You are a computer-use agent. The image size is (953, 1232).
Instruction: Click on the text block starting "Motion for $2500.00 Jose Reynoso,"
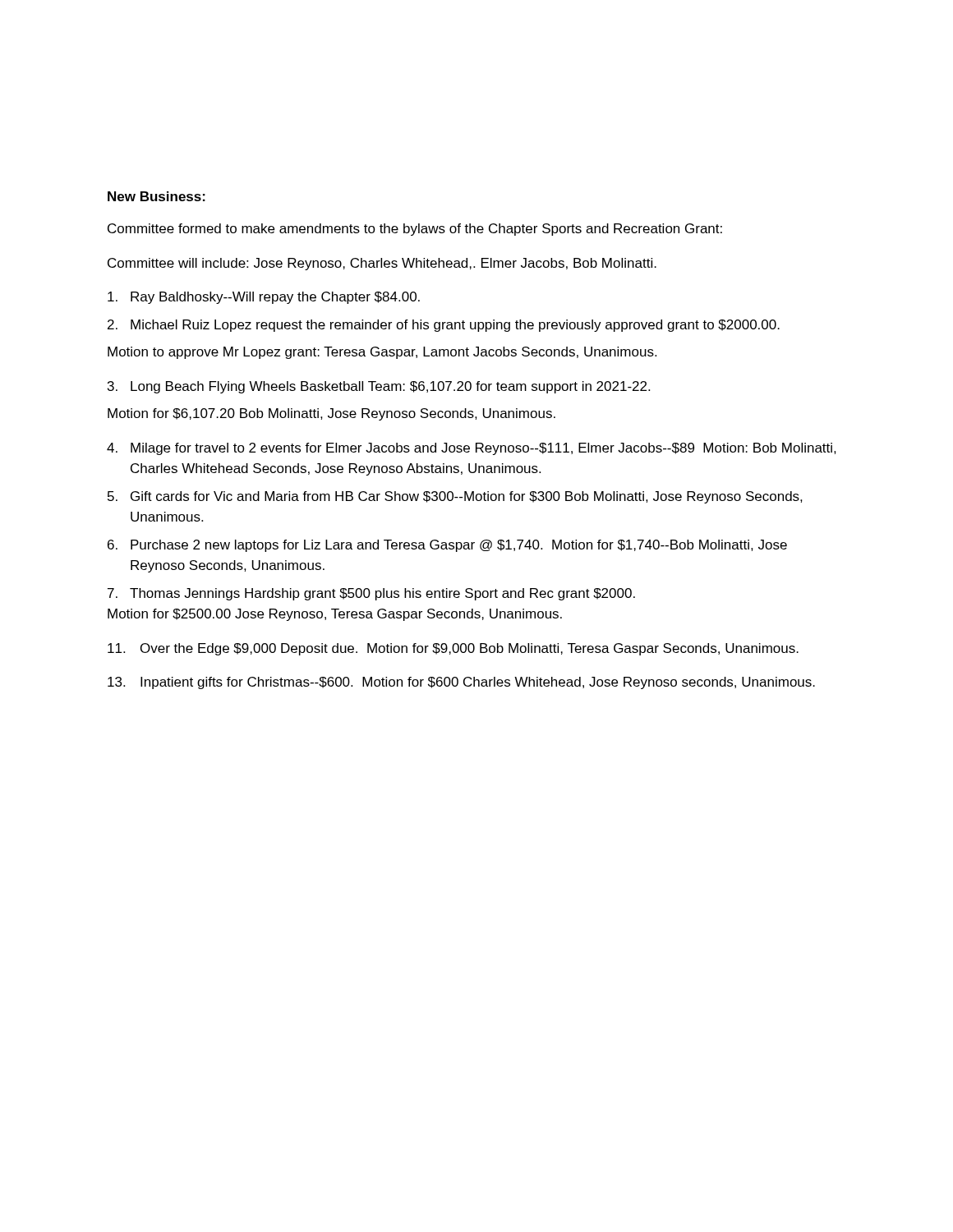[x=335, y=614]
